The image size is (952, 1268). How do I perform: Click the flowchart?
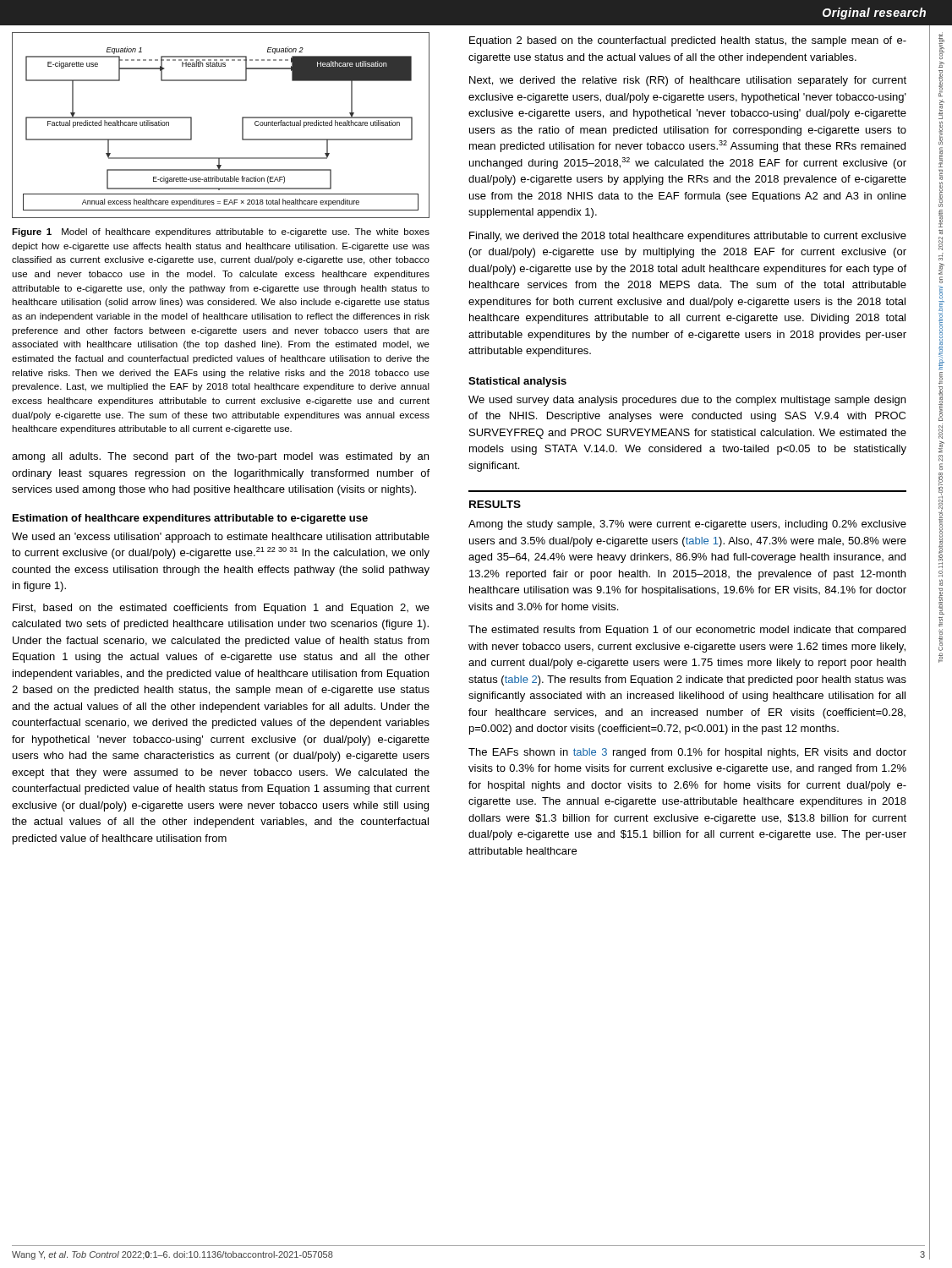click(221, 125)
